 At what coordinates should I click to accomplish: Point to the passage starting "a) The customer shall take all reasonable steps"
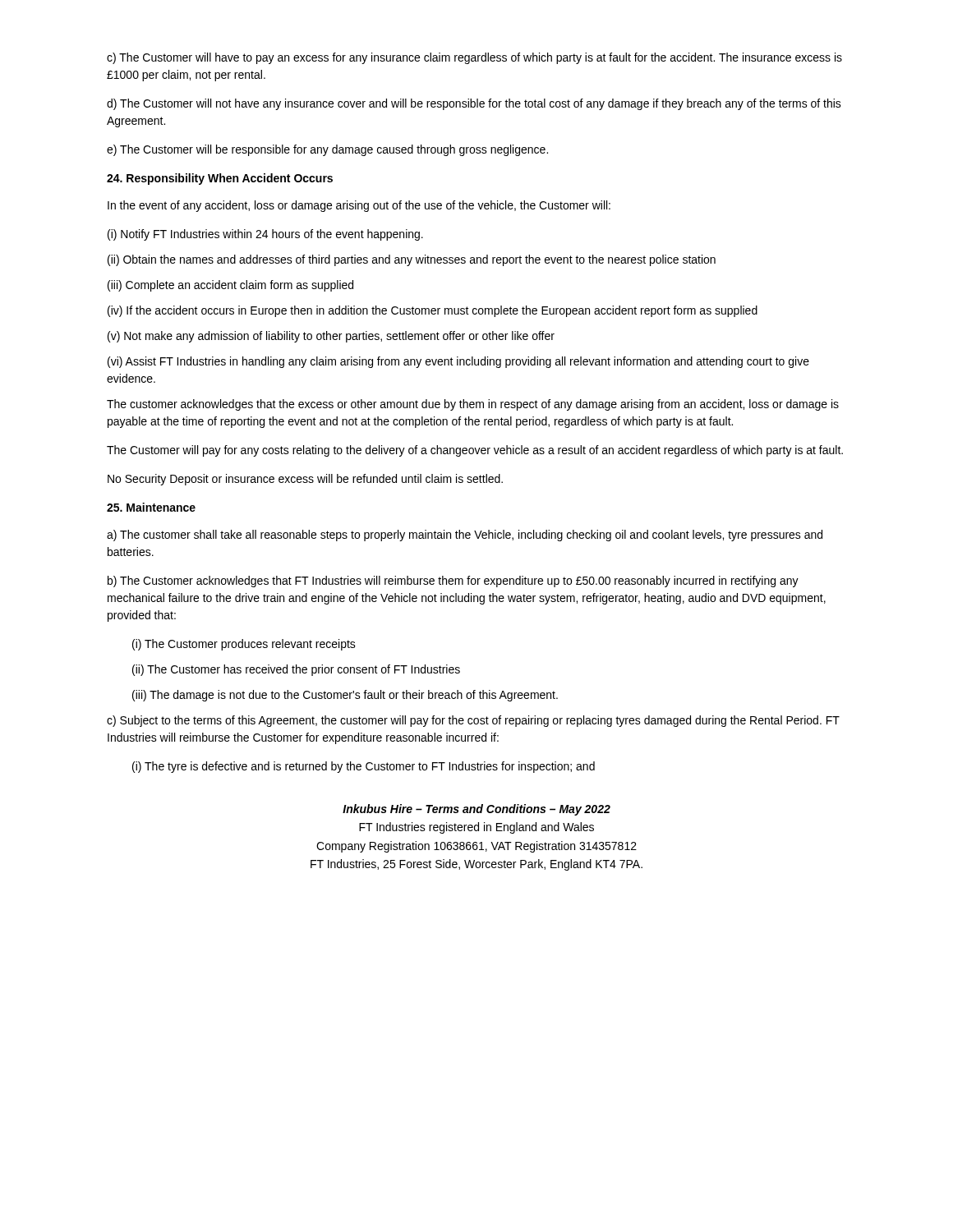coord(465,543)
